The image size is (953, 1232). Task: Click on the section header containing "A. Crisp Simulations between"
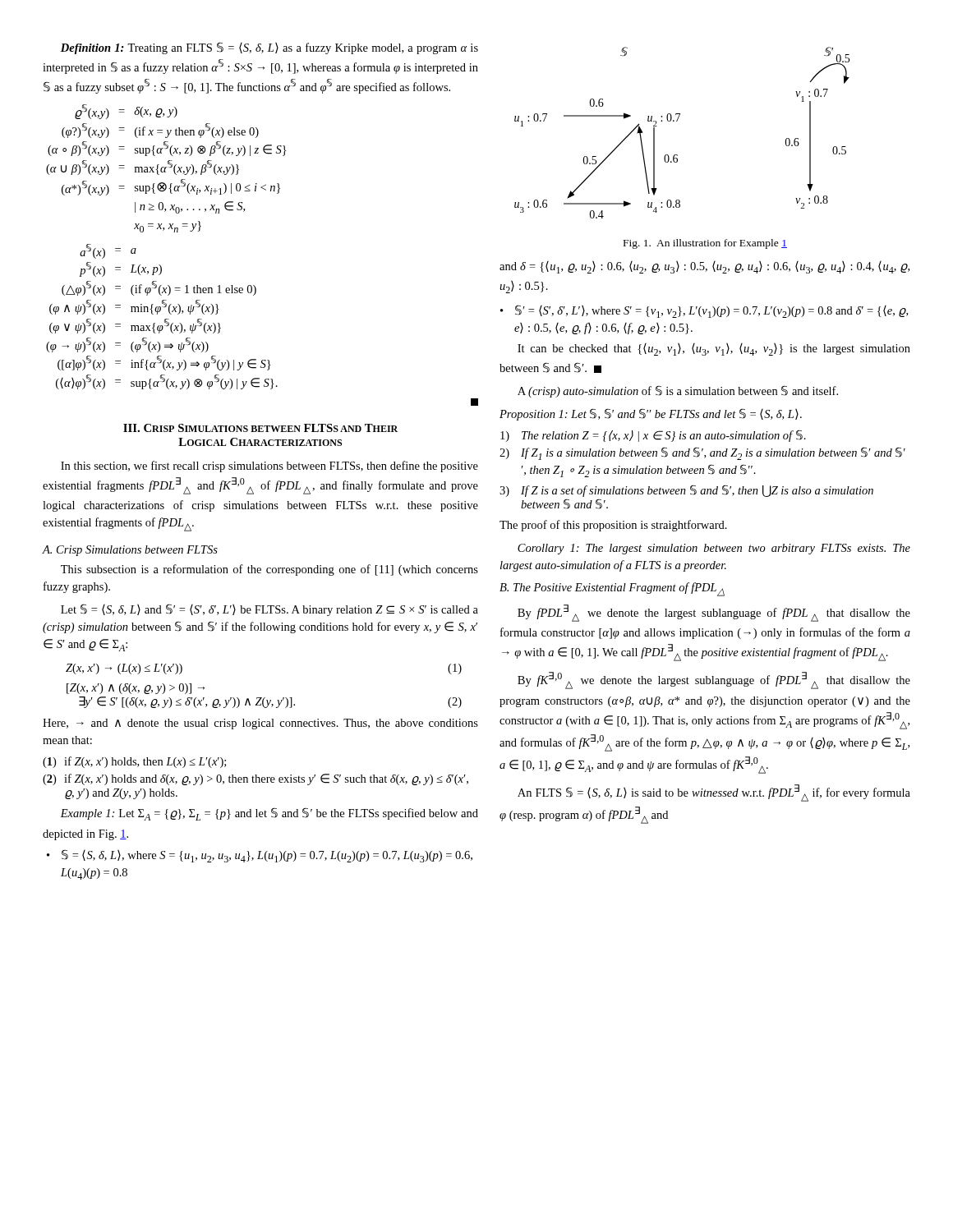pyautogui.click(x=130, y=549)
